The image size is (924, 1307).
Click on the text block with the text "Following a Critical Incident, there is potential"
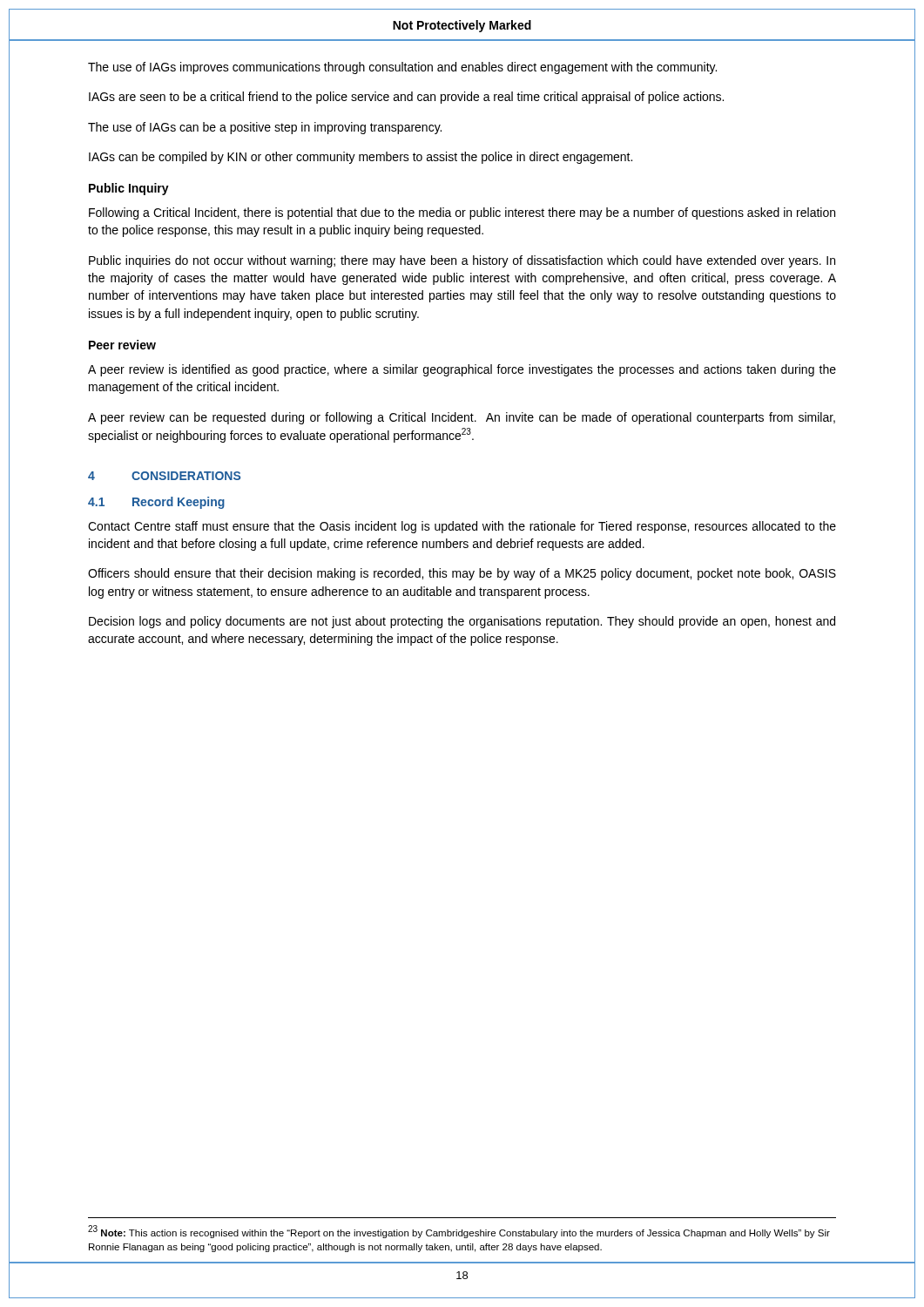[462, 222]
